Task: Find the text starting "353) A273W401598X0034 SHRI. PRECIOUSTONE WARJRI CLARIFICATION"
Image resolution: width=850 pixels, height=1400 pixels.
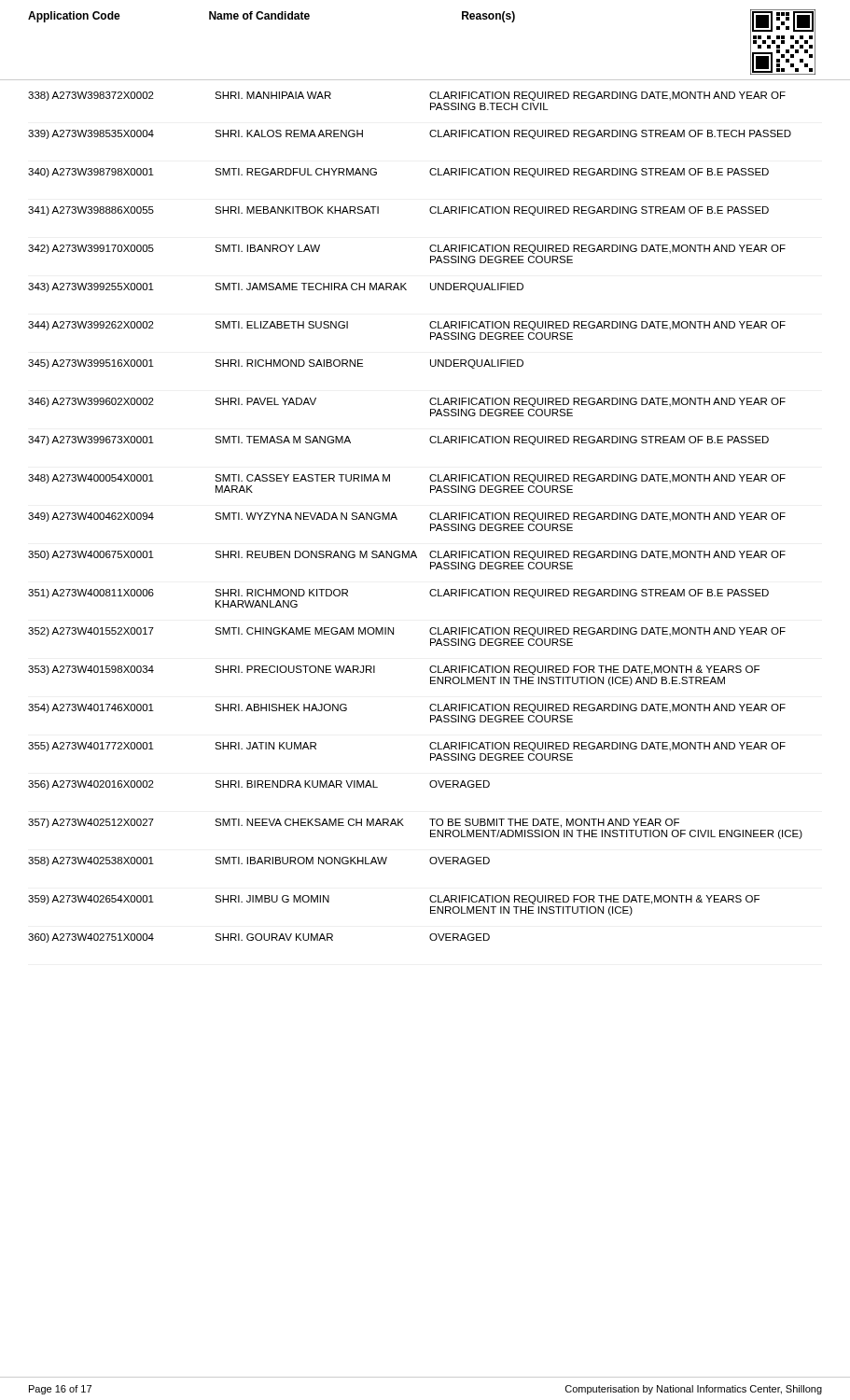Action: (x=83, y=670)
